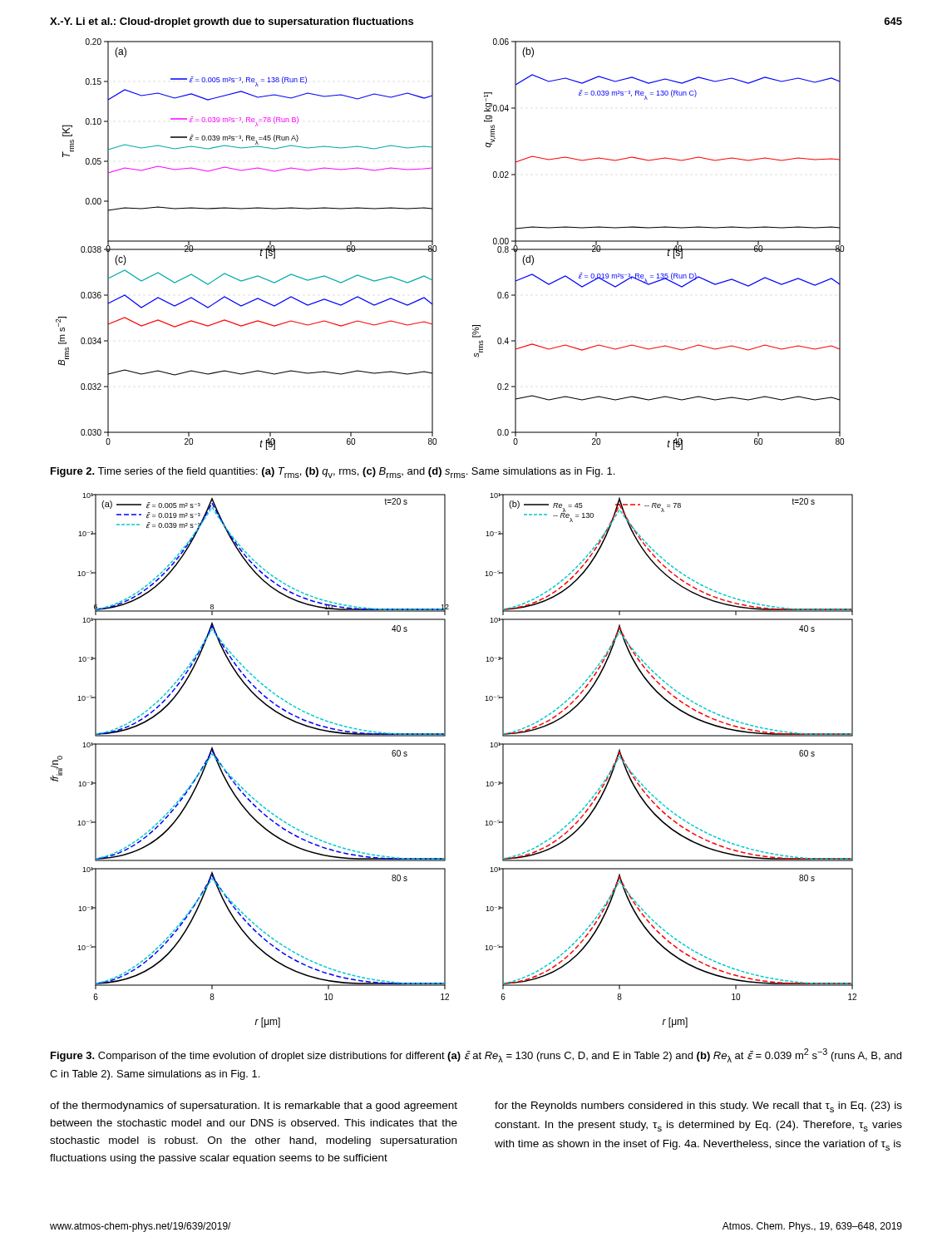Viewport: 952px width, 1247px height.
Task: Where is the passage that starts "of the thermodynamics of"?
Action: click(x=254, y=1131)
